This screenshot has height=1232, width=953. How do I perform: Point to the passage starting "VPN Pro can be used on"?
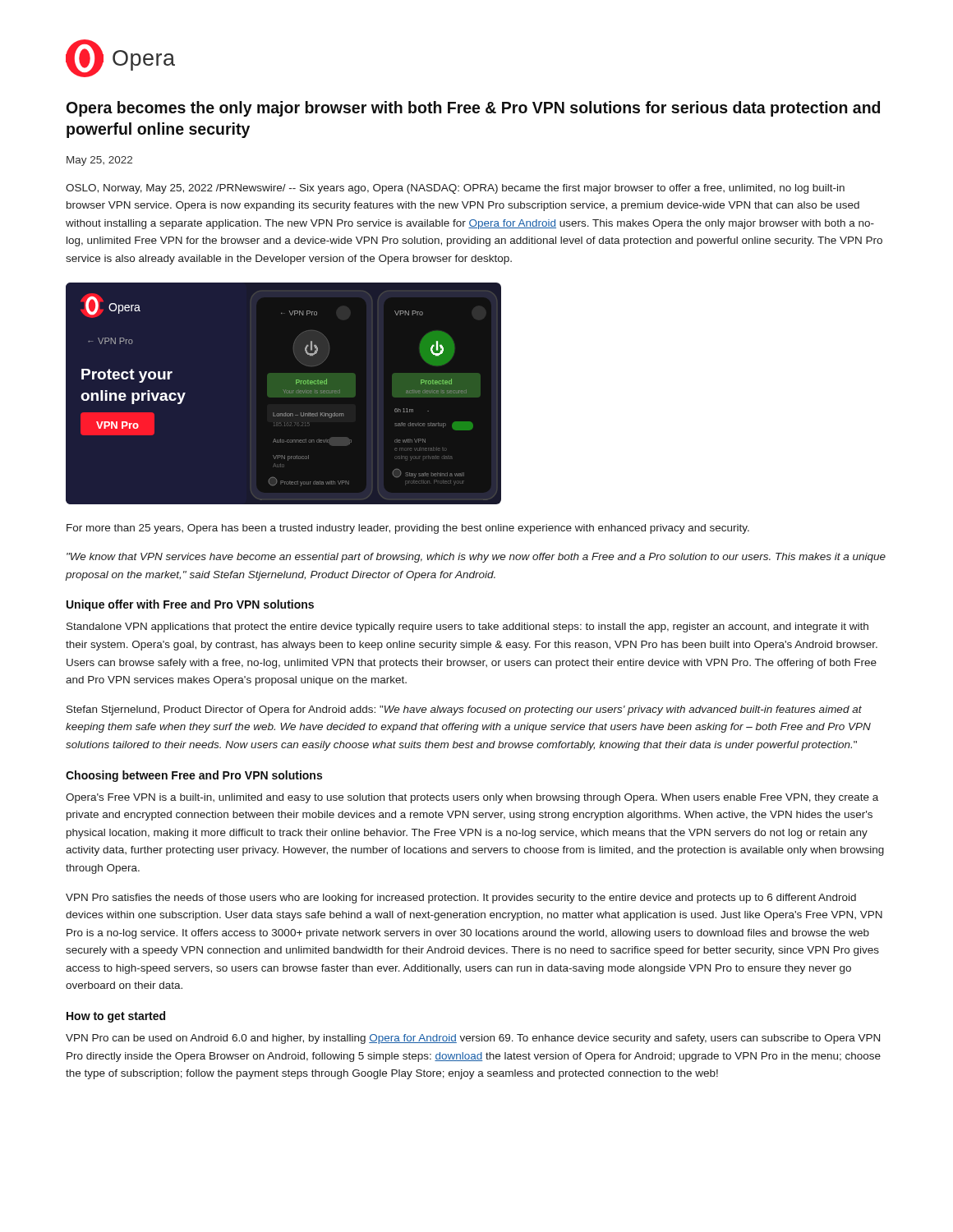click(x=473, y=1056)
